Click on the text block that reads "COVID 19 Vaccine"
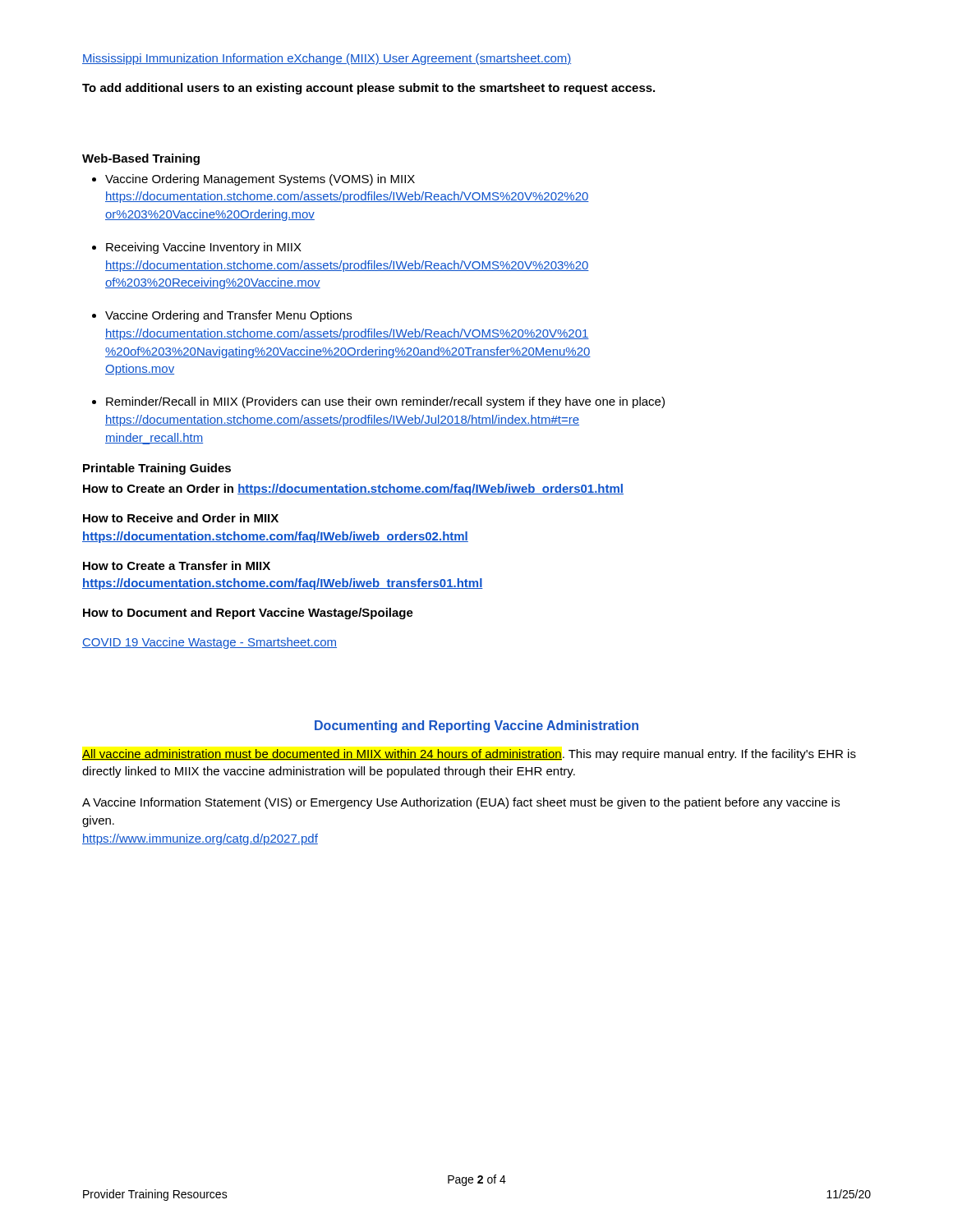 click(210, 642)
